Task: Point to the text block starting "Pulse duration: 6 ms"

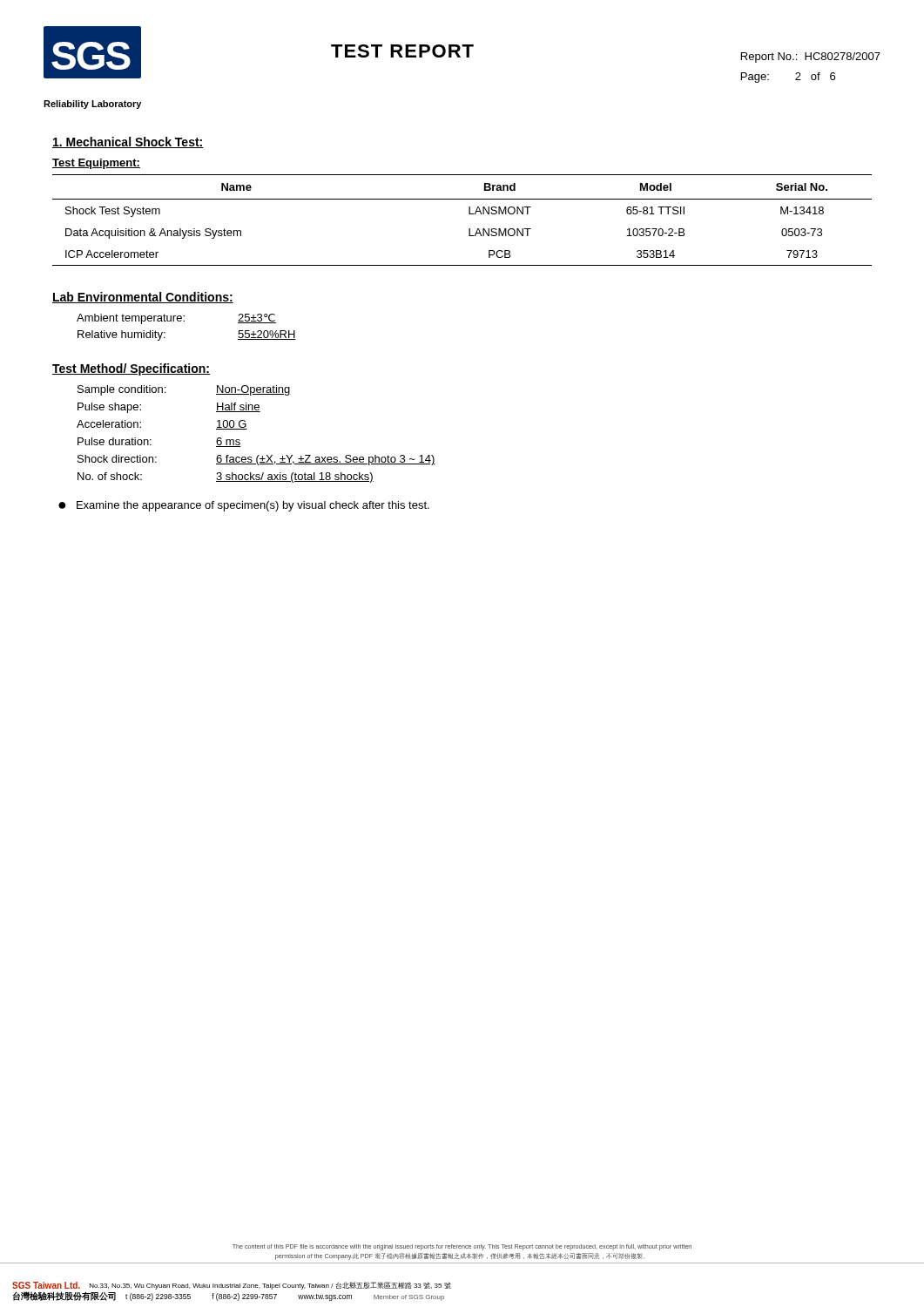Action: [x=159, y=441]
